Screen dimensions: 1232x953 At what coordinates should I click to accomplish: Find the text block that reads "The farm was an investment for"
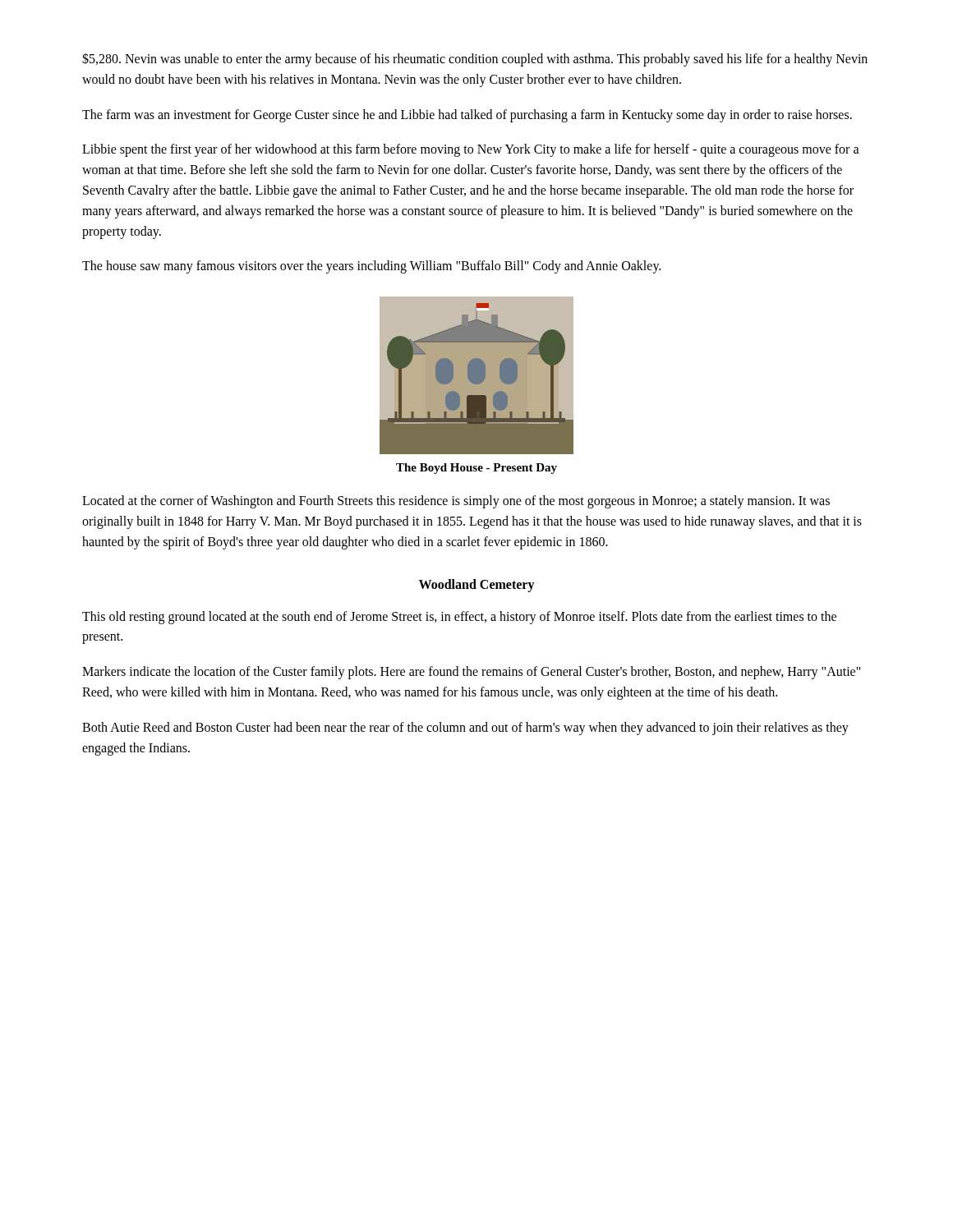click(x=467, y=114)
